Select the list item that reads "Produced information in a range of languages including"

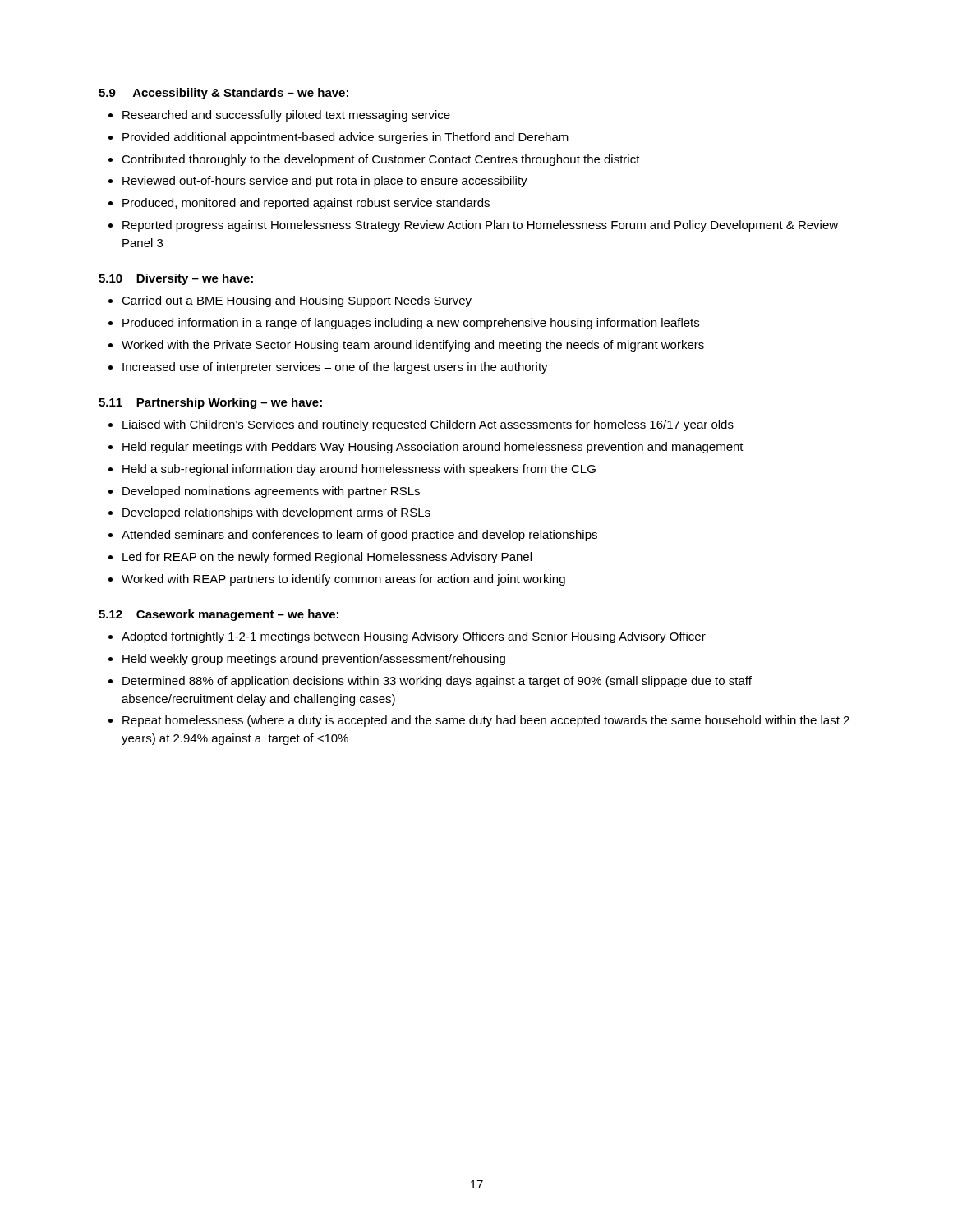click(411, 322)
